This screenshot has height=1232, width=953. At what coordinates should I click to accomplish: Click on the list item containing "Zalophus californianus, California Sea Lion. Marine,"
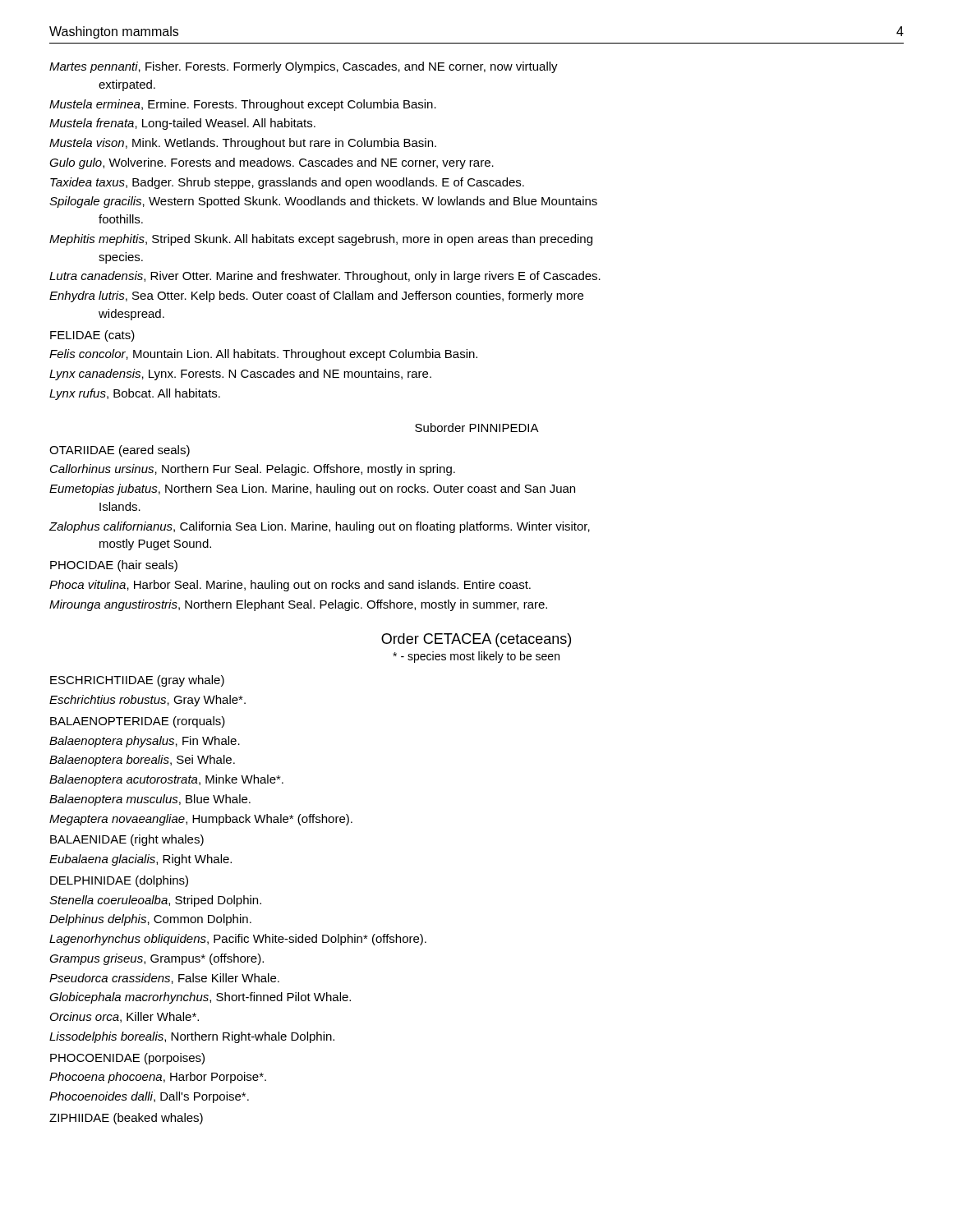476,536
